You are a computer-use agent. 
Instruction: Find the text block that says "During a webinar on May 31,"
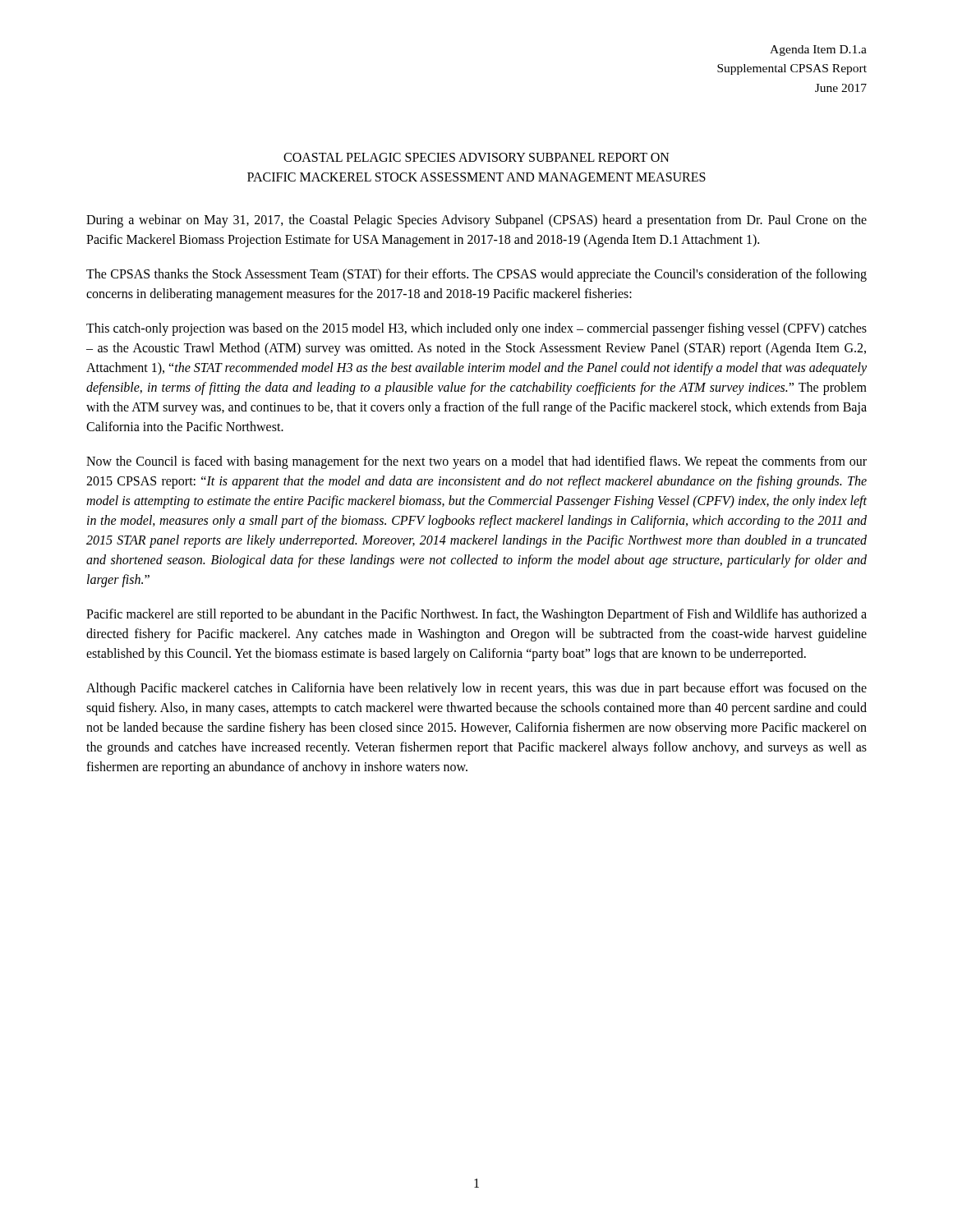tap(476, 230)
